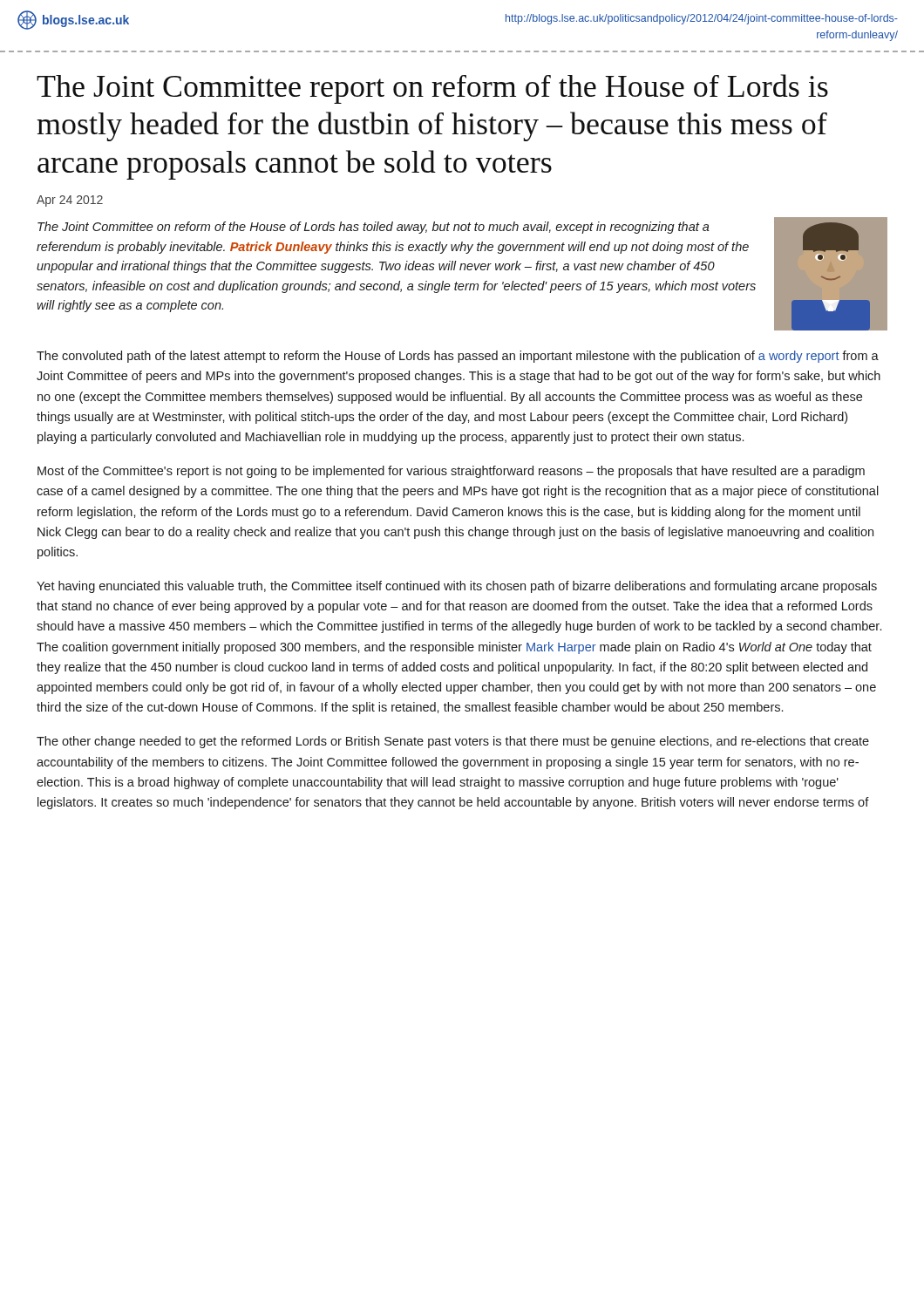Find the passage starting "The convoluted path of the"
This screenshot has width=924, height=1308.
459,396
